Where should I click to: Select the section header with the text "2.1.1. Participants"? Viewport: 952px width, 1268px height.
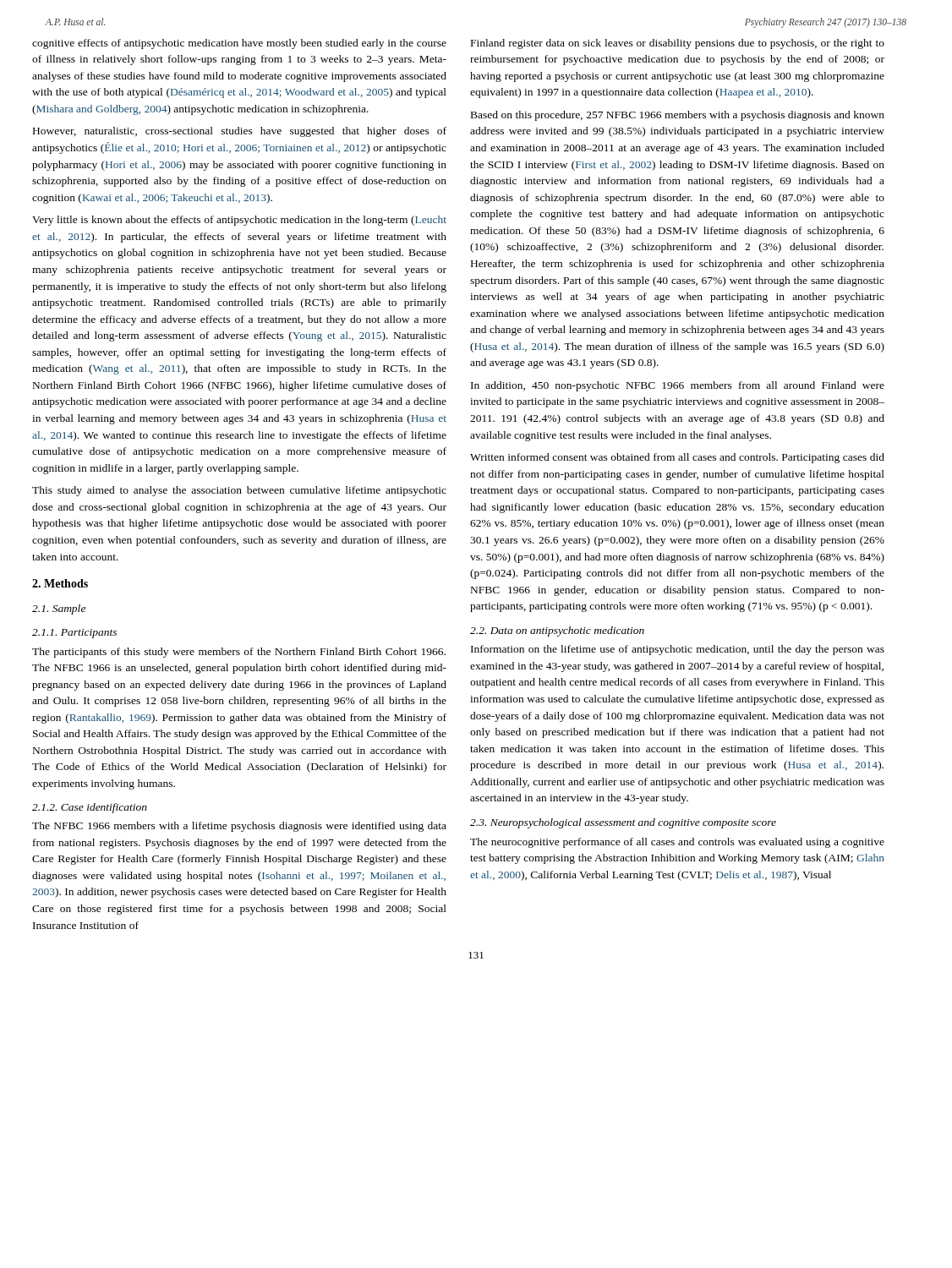click(x=75, y=632)
